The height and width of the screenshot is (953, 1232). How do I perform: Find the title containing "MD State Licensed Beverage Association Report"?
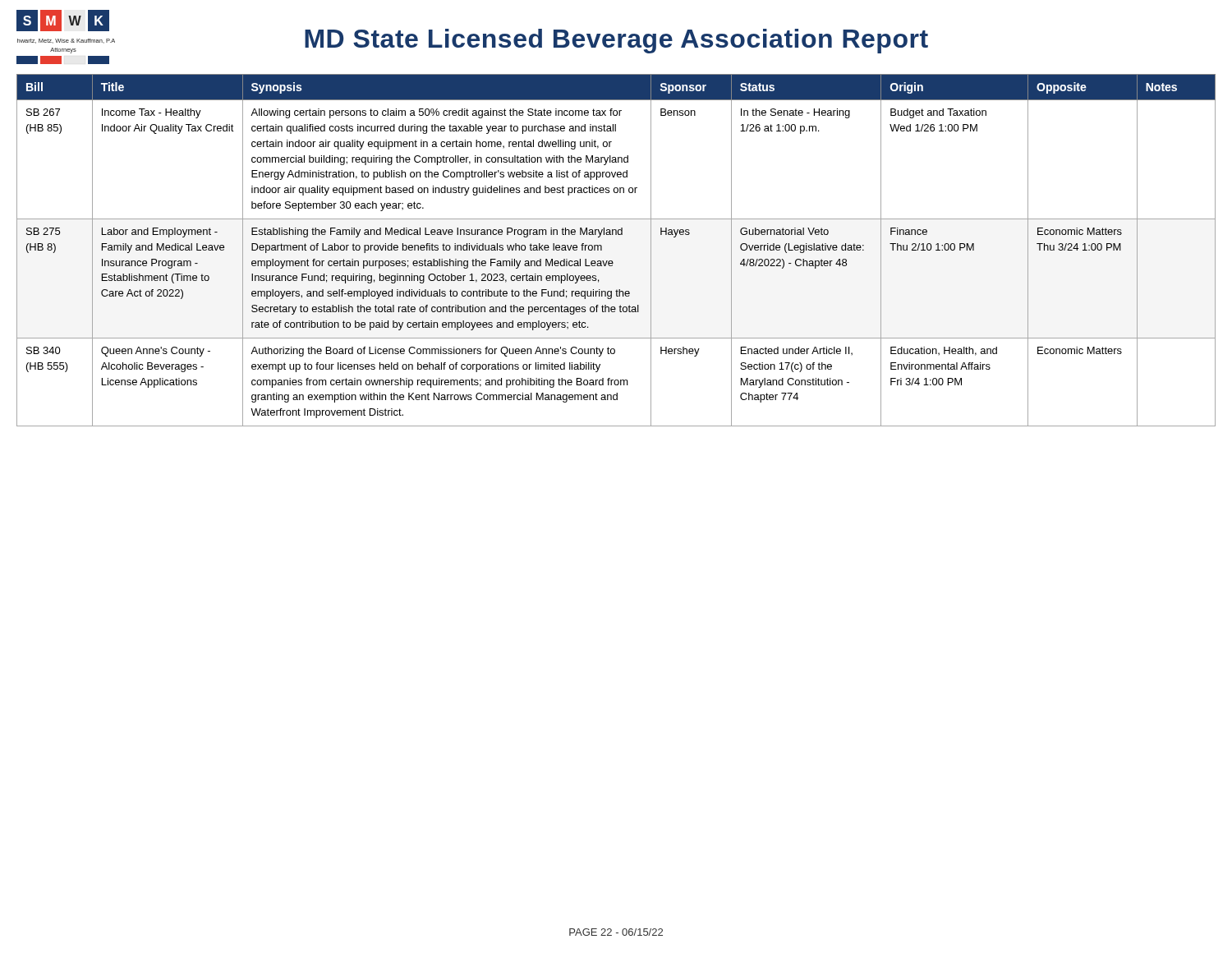616,38
